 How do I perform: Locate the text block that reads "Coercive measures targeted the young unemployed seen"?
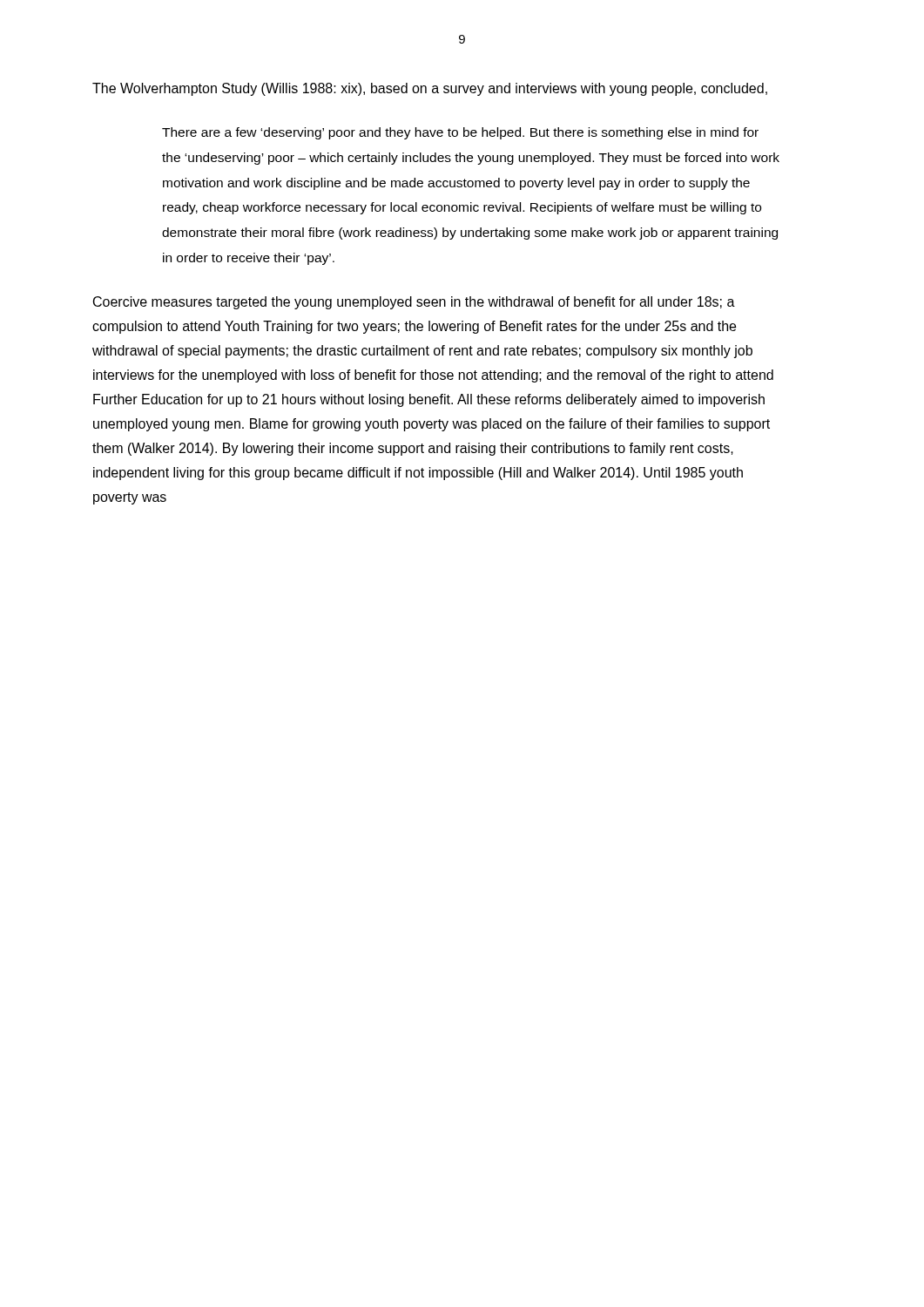[433, 399]
